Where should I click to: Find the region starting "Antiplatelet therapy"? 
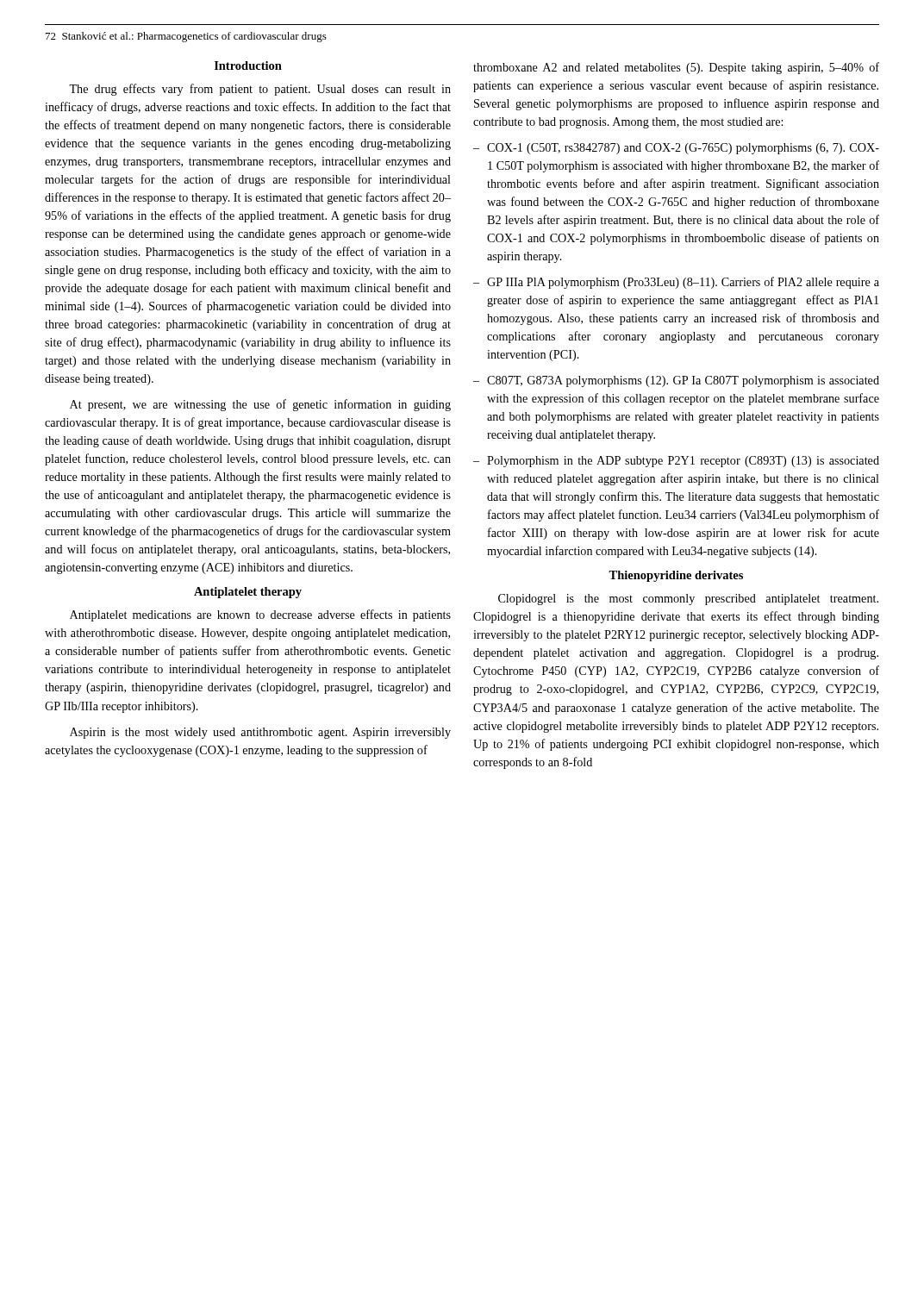pos(248,592)
